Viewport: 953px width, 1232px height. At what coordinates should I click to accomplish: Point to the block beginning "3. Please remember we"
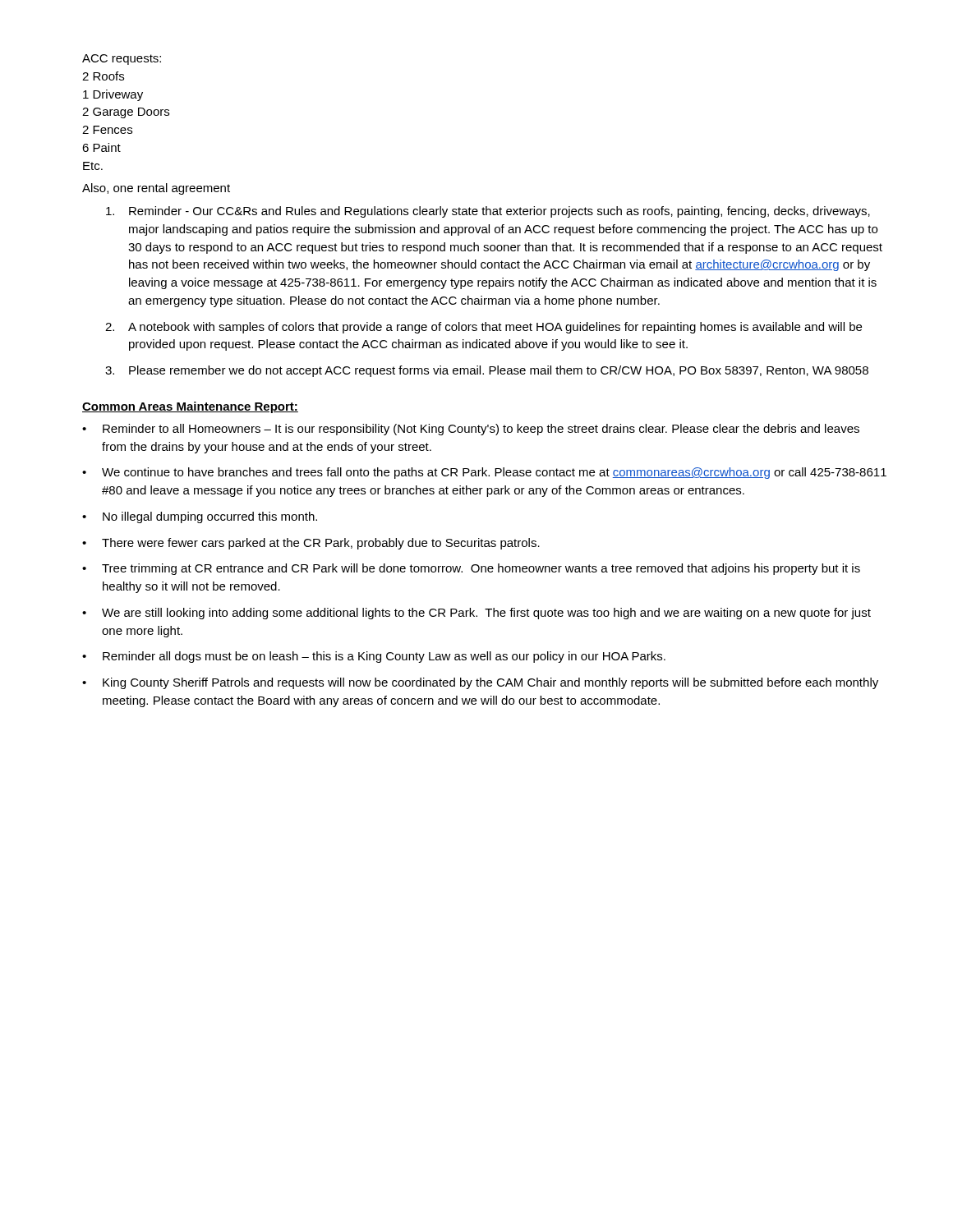(496, 370)
